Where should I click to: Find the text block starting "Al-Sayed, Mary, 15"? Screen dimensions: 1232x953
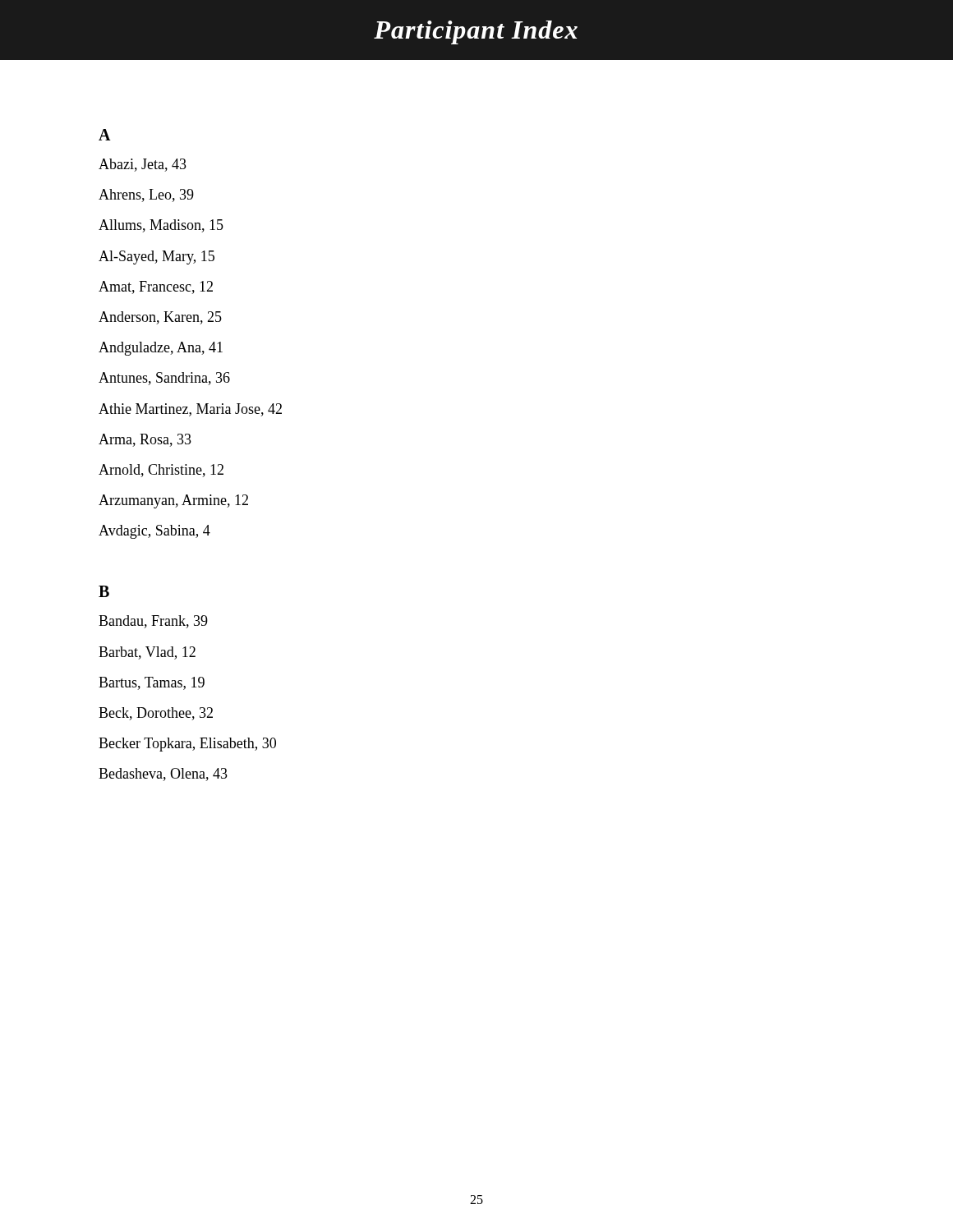[x=157, y=256]
